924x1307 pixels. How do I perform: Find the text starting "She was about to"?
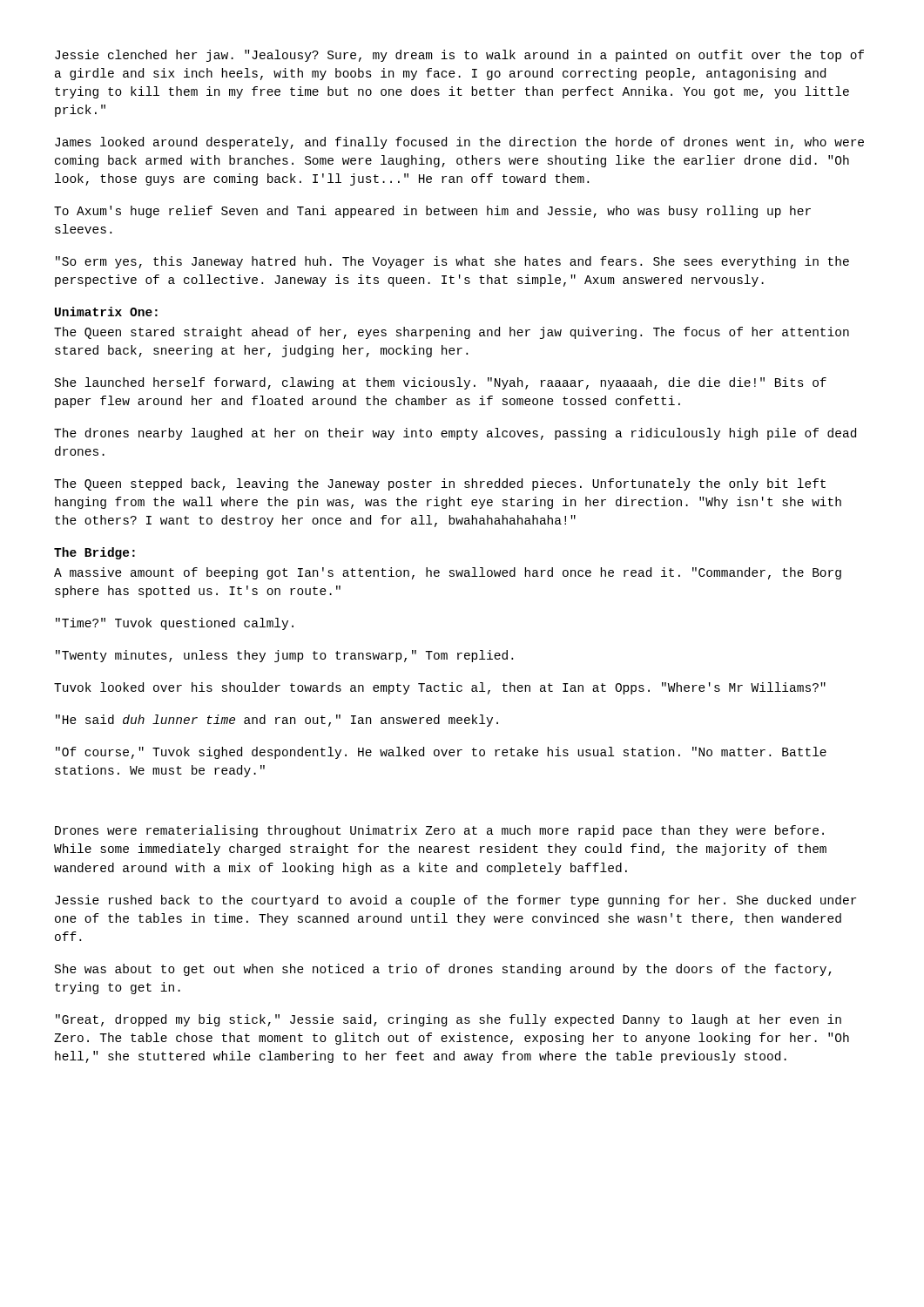(444, 979)
